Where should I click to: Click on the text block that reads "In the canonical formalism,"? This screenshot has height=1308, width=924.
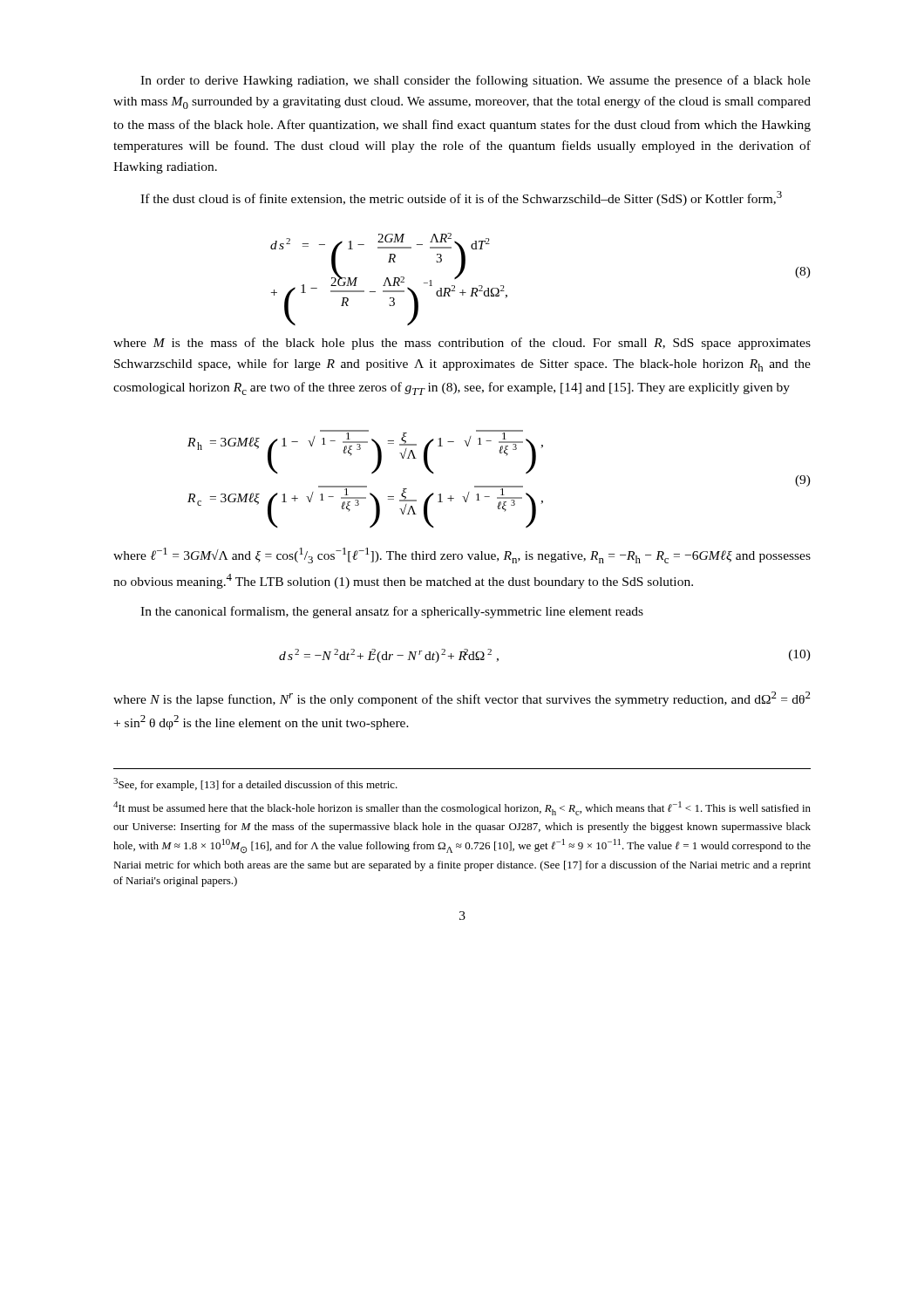(462, 611)
